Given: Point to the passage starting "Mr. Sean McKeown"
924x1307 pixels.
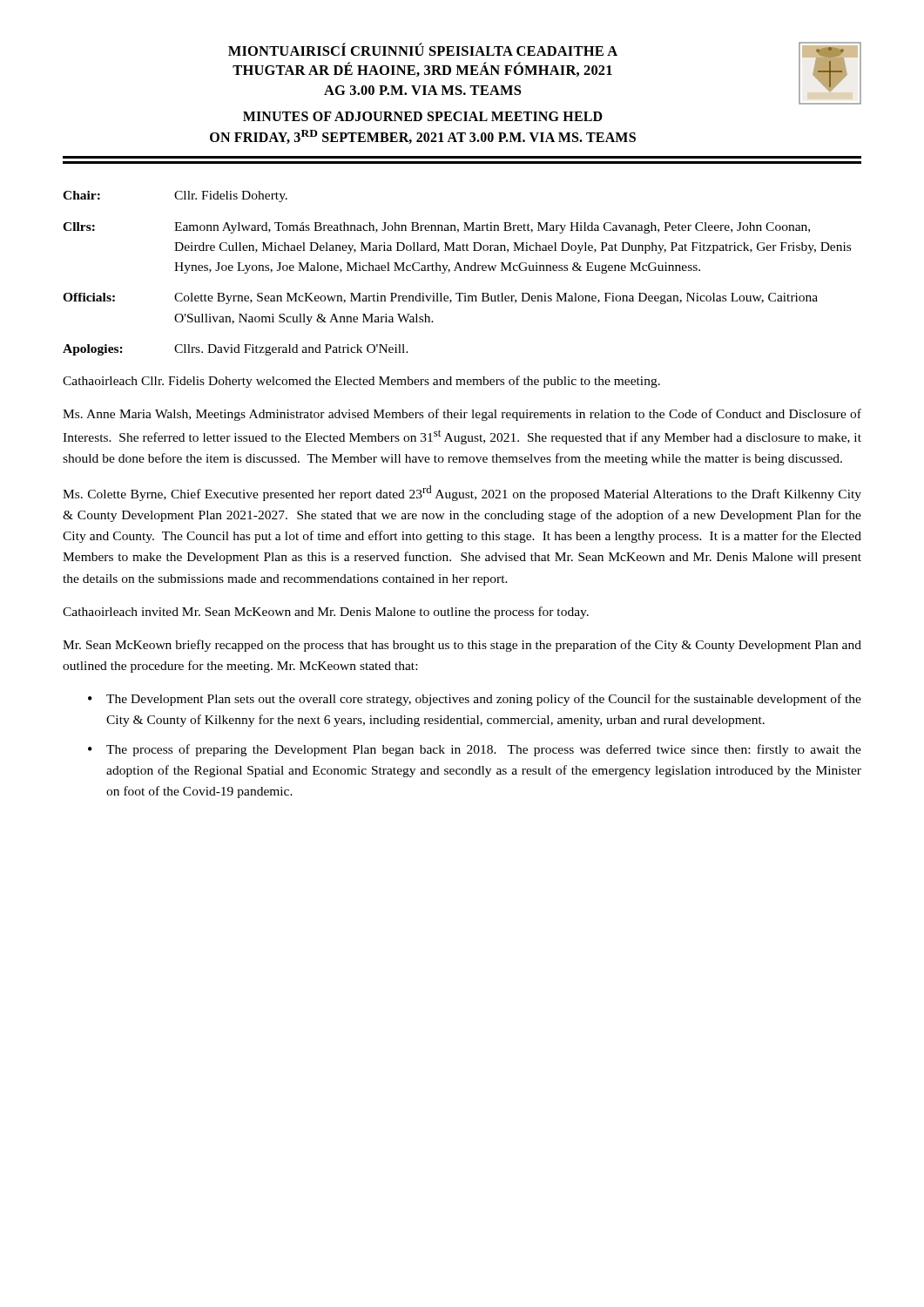Looking at the screenshot, I should [x=462, y=654].
